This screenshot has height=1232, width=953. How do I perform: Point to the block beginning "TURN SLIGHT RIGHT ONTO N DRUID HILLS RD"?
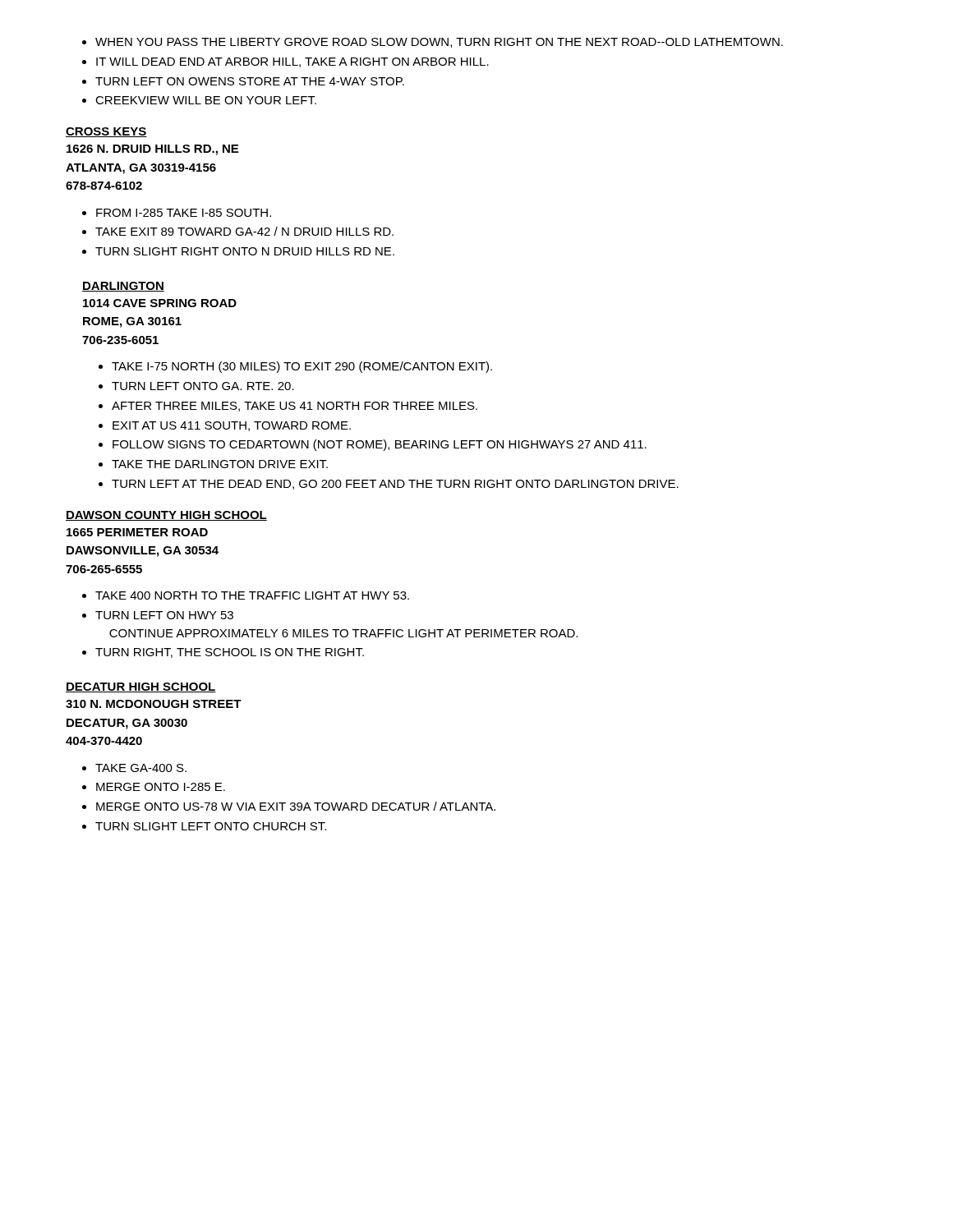(x=238, y=251)
